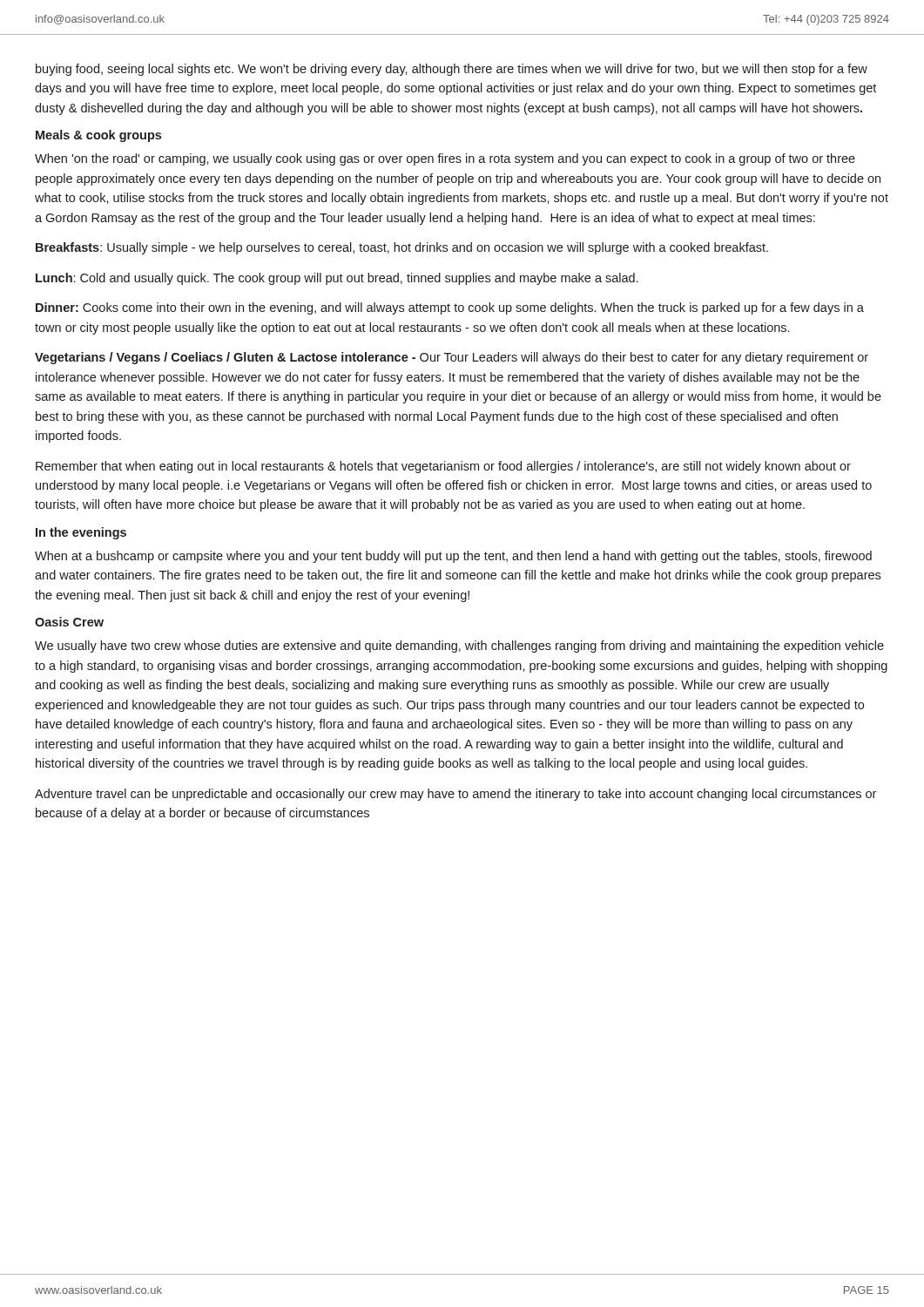Click on the section header that says "In the evenings"
Screen dimensions: 1307x924
(x=81, y=532)
